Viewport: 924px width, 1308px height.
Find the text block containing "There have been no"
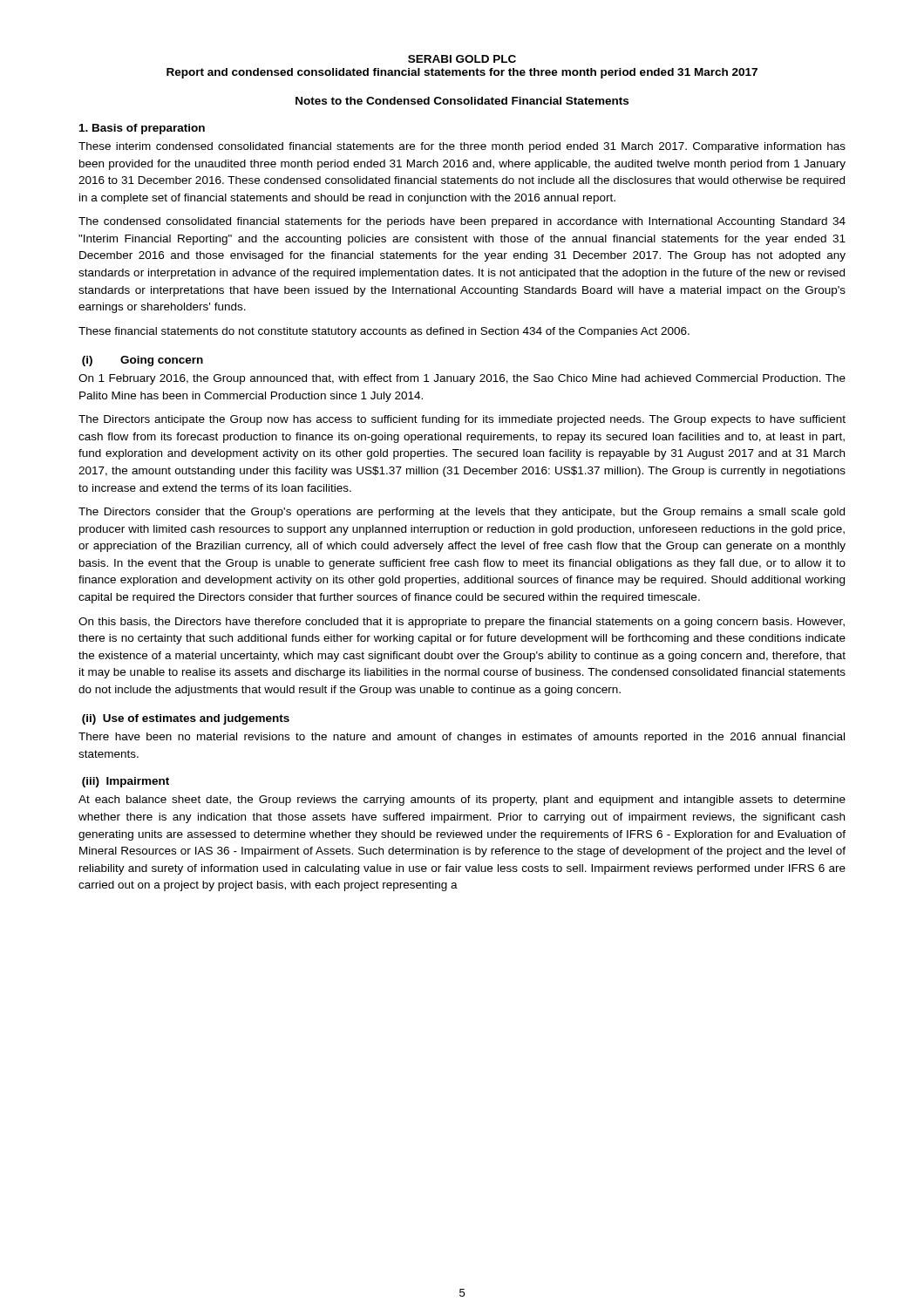point(462,745)
